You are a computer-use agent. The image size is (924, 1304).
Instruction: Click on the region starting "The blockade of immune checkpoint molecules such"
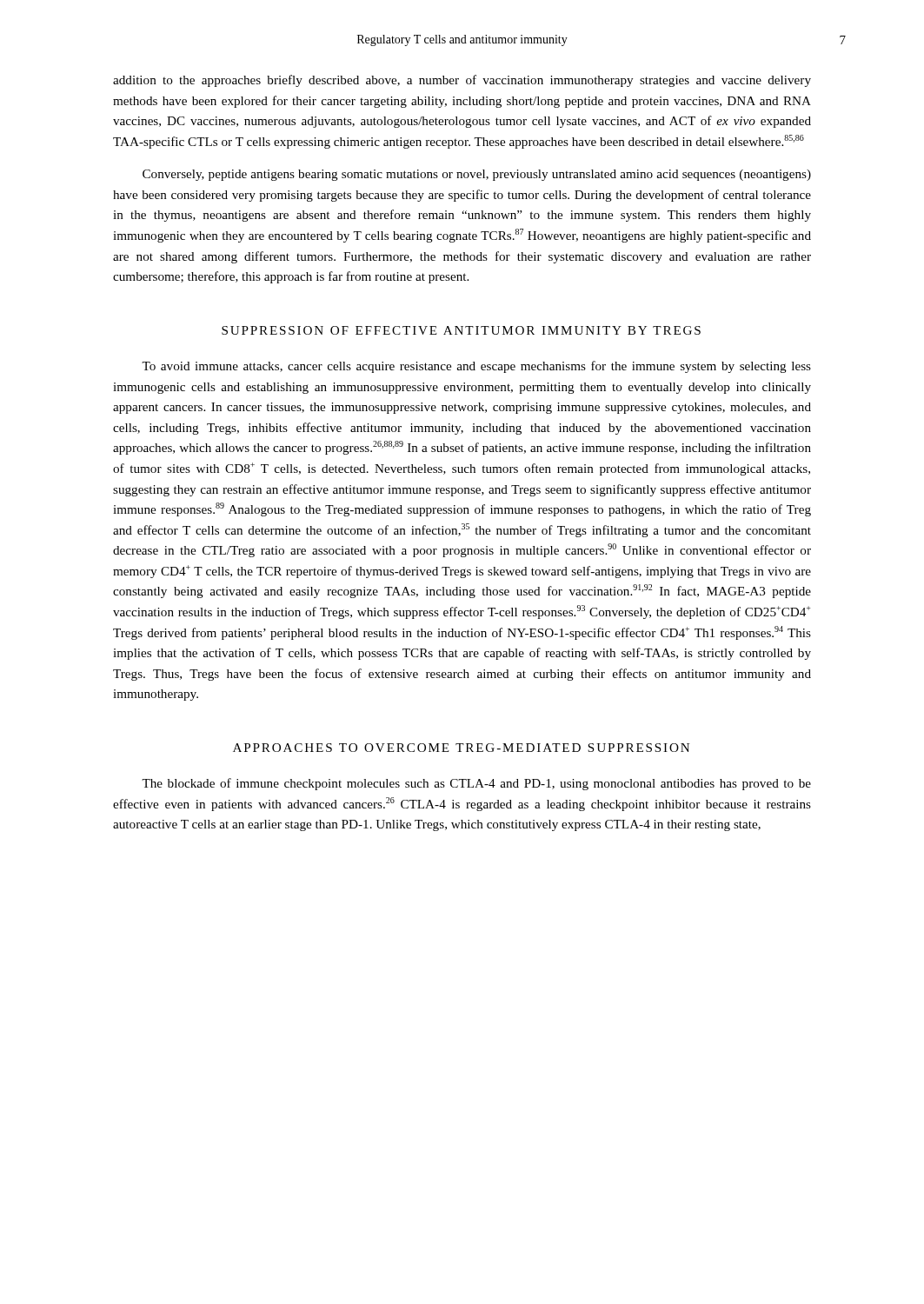462,804
